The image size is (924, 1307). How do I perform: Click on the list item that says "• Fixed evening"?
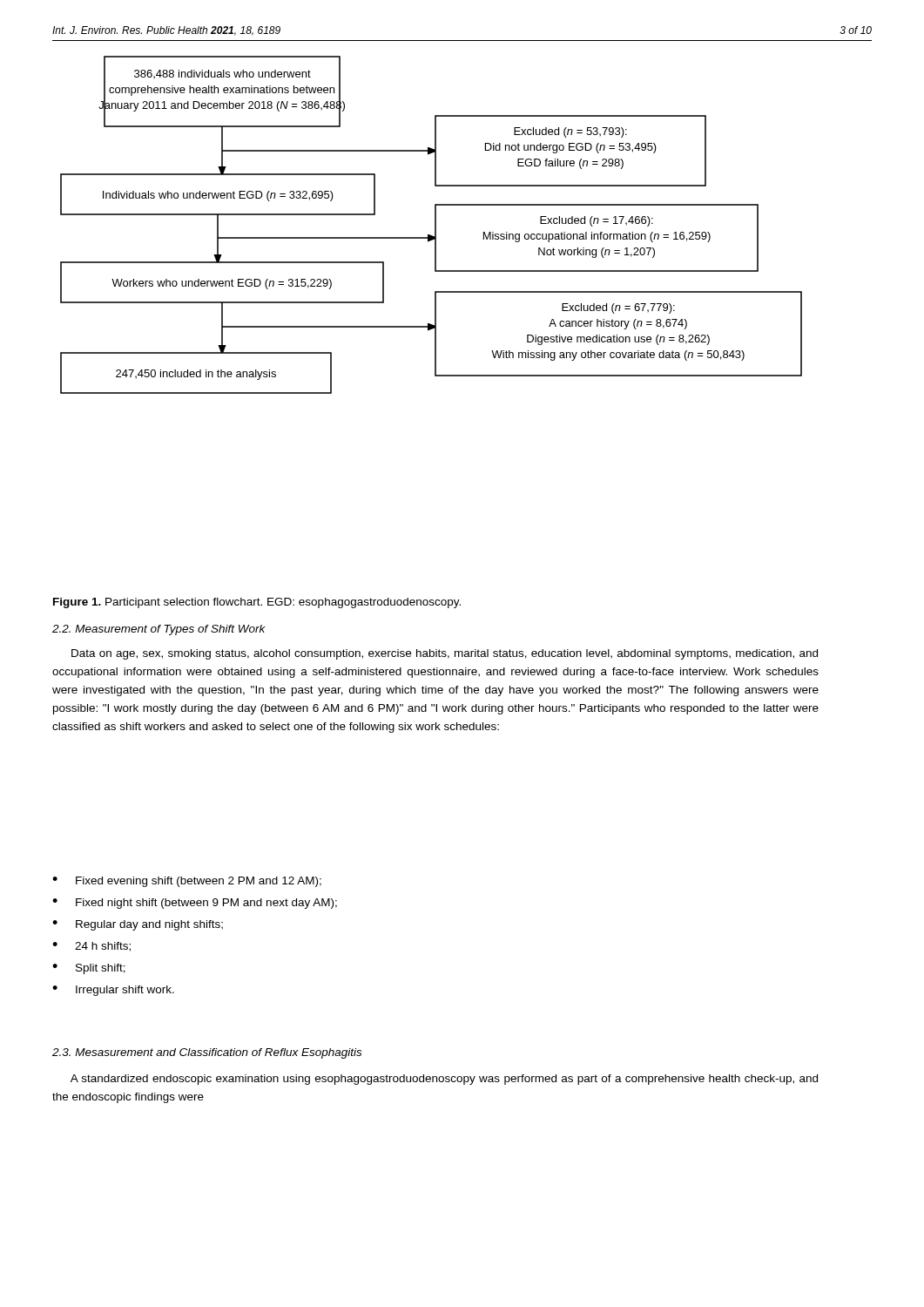pyautogui.click(x=187, y=881)
